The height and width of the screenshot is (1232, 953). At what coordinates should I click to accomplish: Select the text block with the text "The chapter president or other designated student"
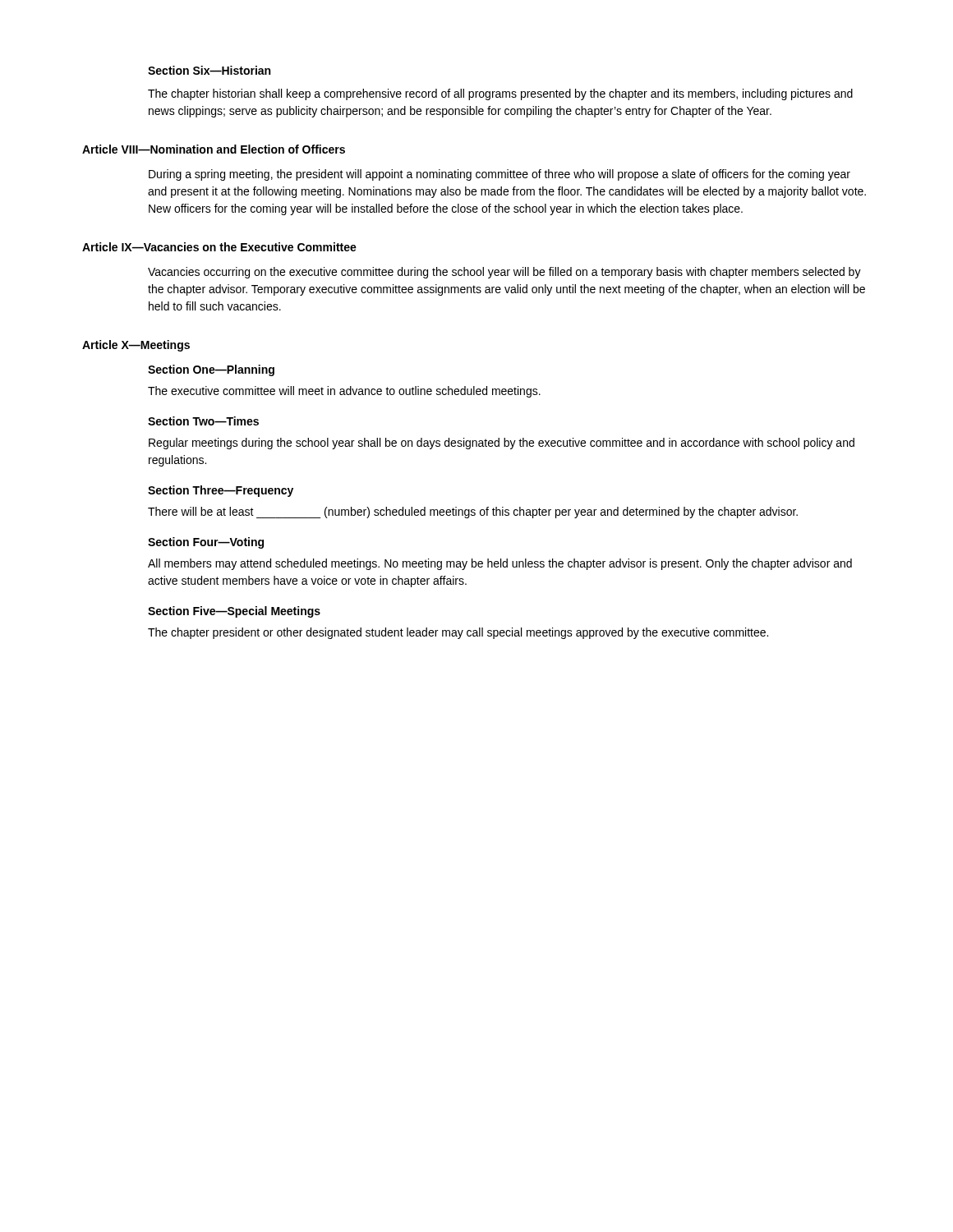pos(459,632)
